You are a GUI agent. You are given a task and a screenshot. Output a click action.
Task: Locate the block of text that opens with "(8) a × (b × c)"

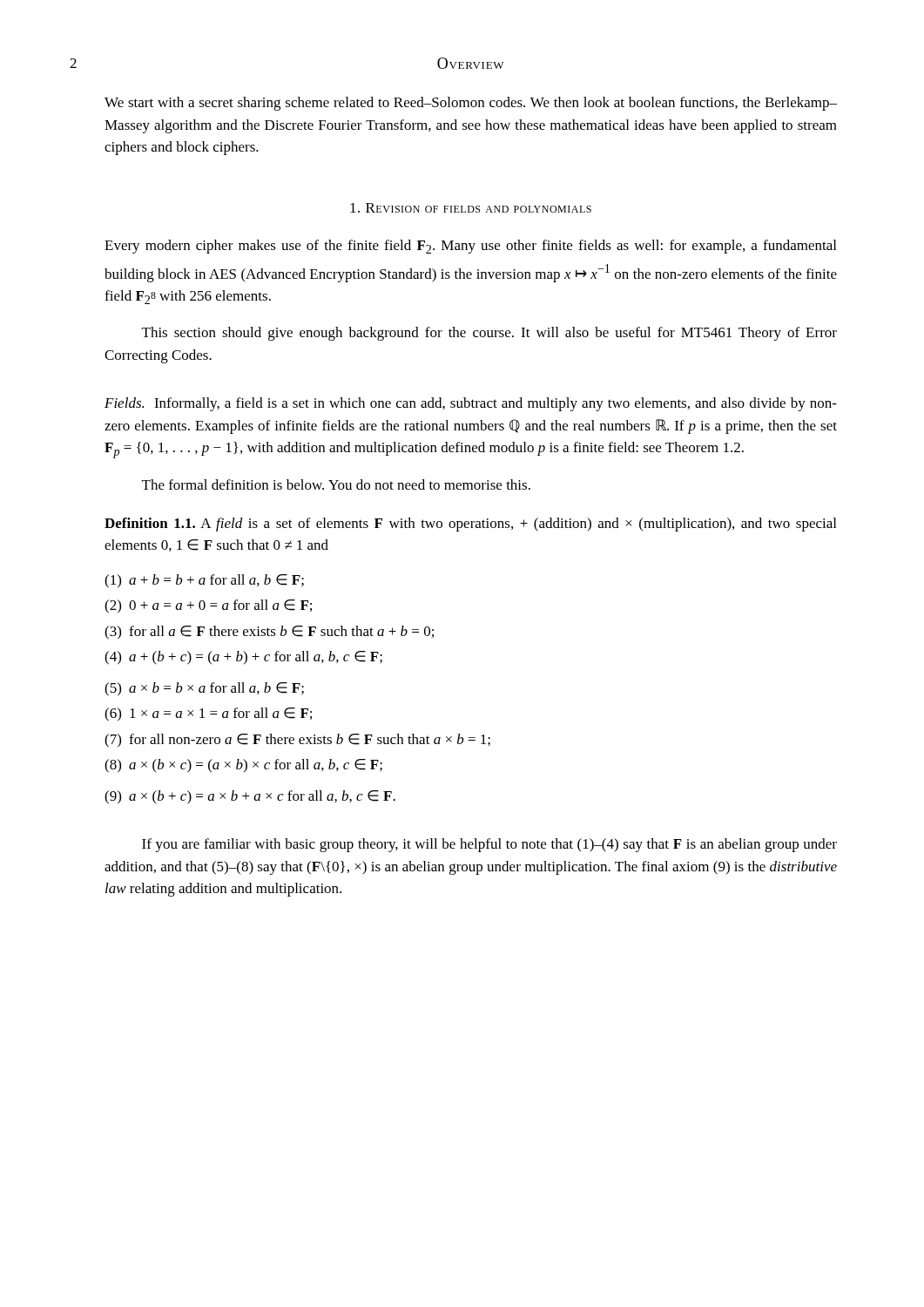click(243, 766)
